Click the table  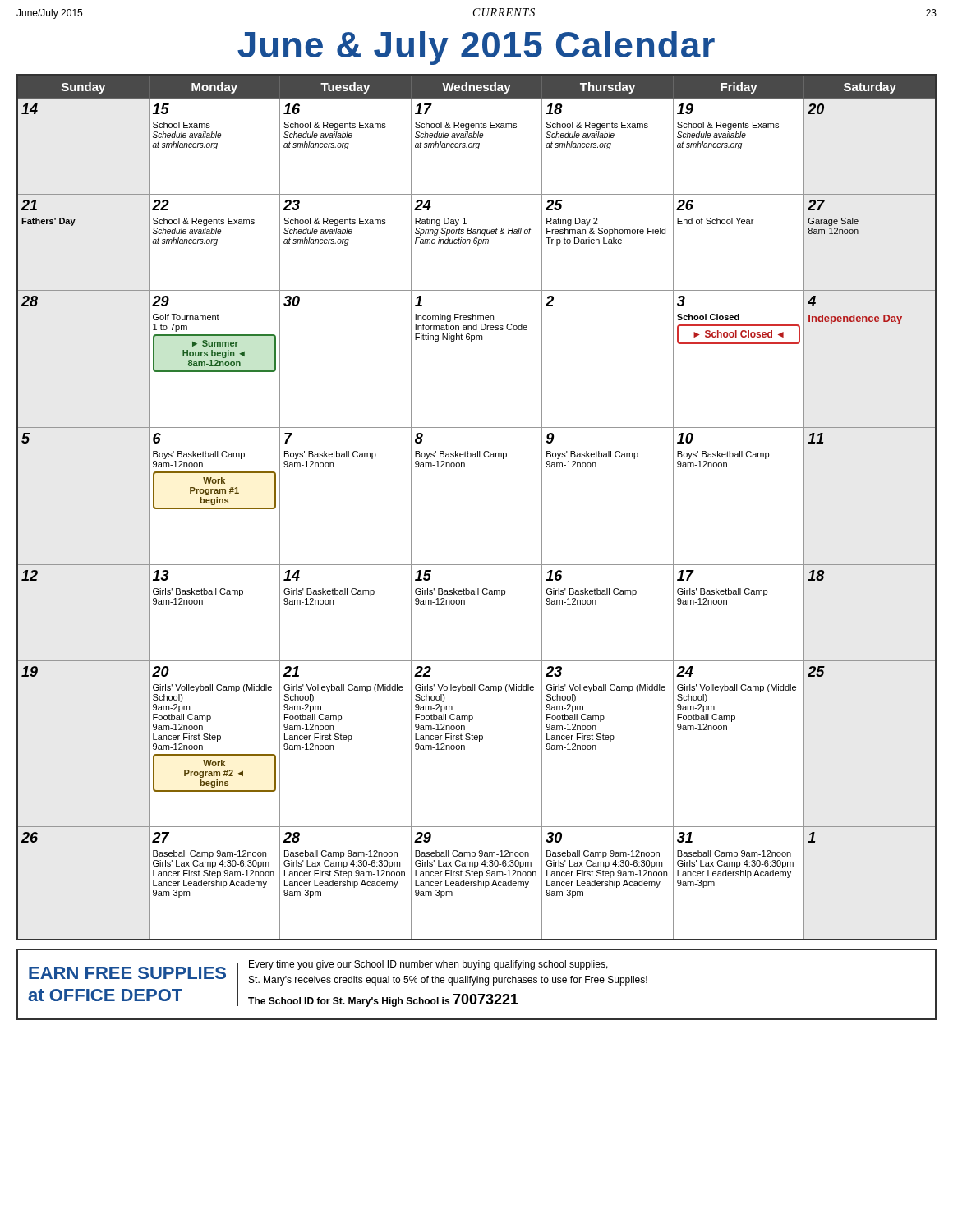click(x=476, y=507)
